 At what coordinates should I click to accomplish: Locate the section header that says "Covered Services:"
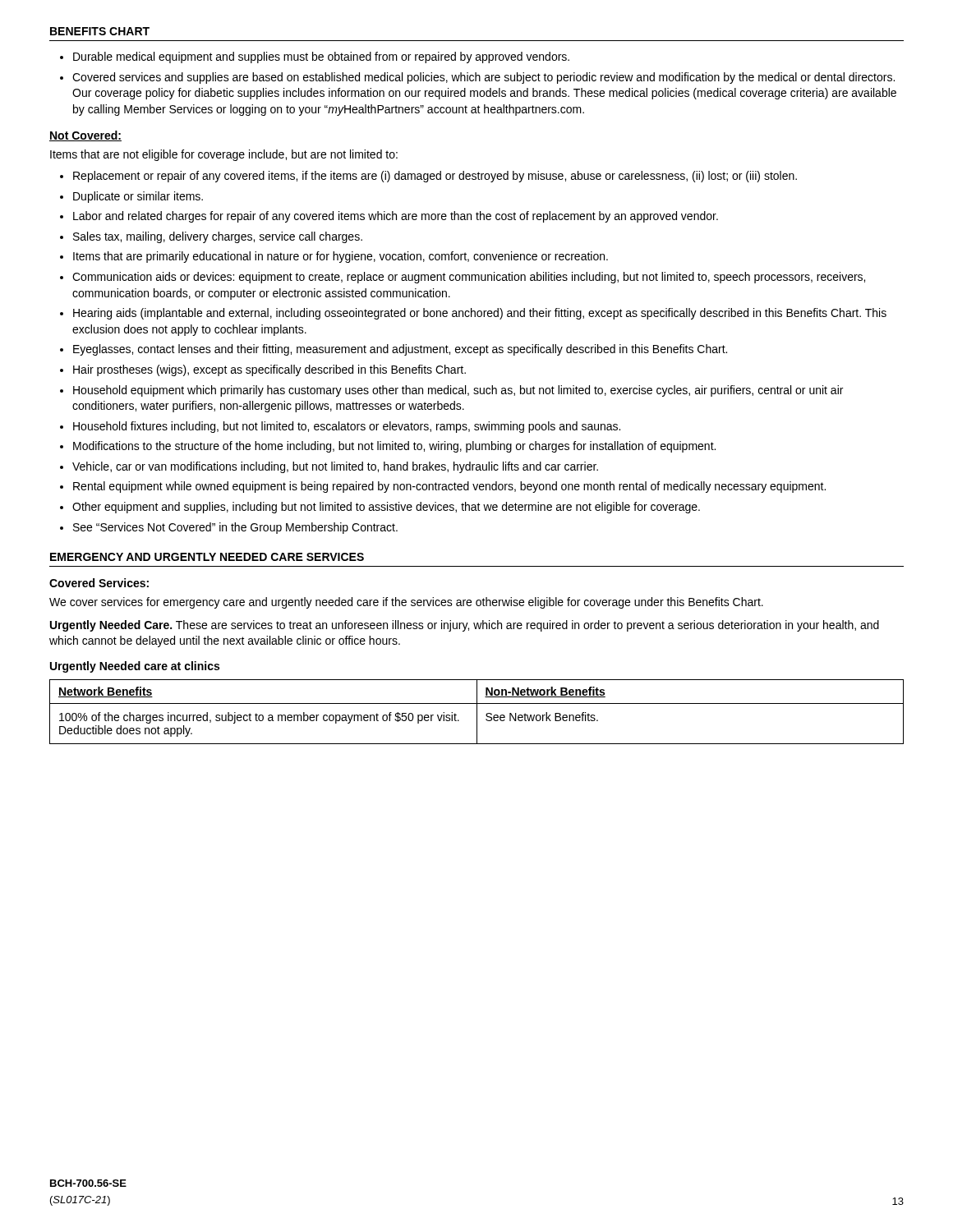[x=99, y=583]
